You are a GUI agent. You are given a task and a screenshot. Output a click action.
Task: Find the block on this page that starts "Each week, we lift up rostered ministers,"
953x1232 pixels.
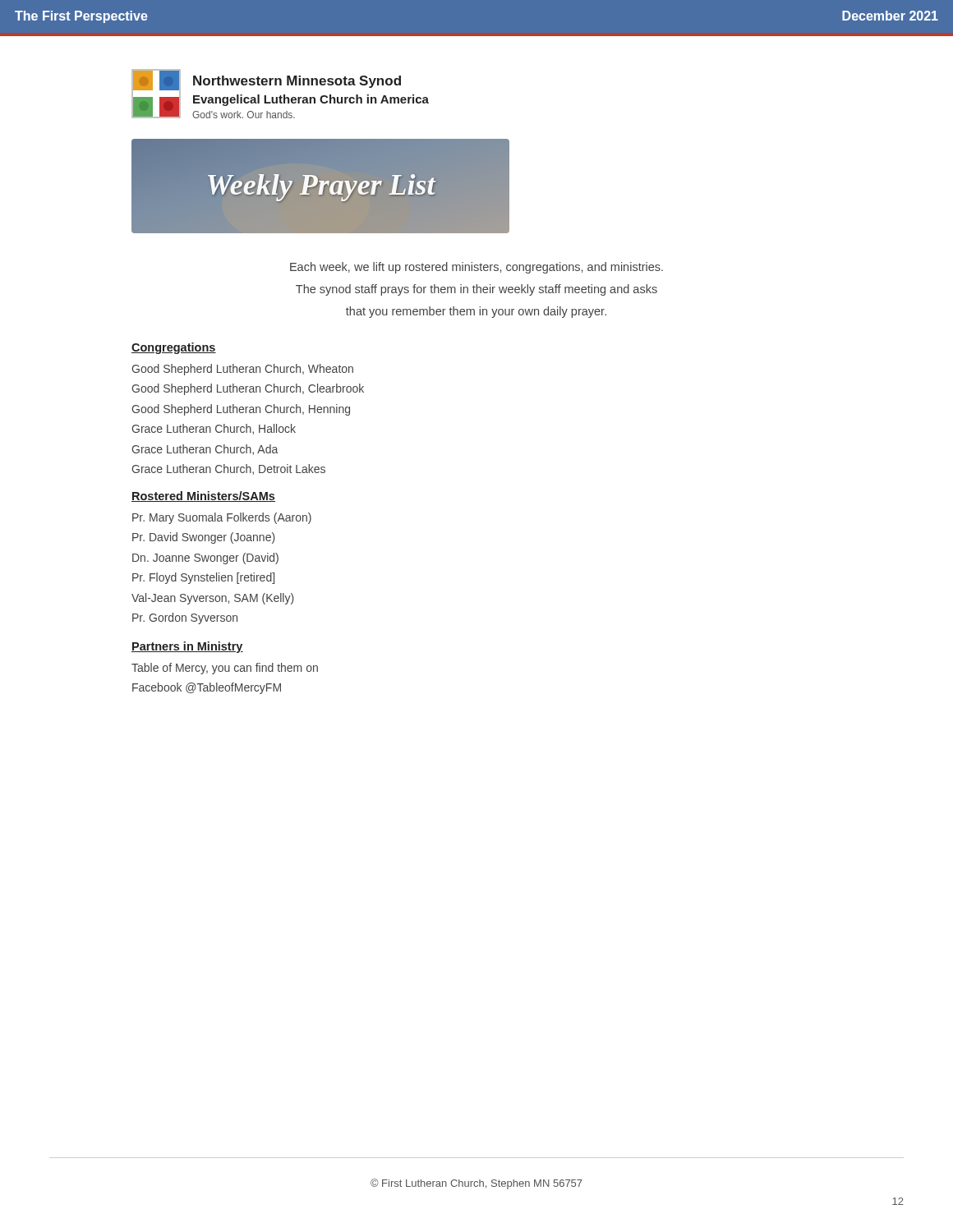pos(476,289)
